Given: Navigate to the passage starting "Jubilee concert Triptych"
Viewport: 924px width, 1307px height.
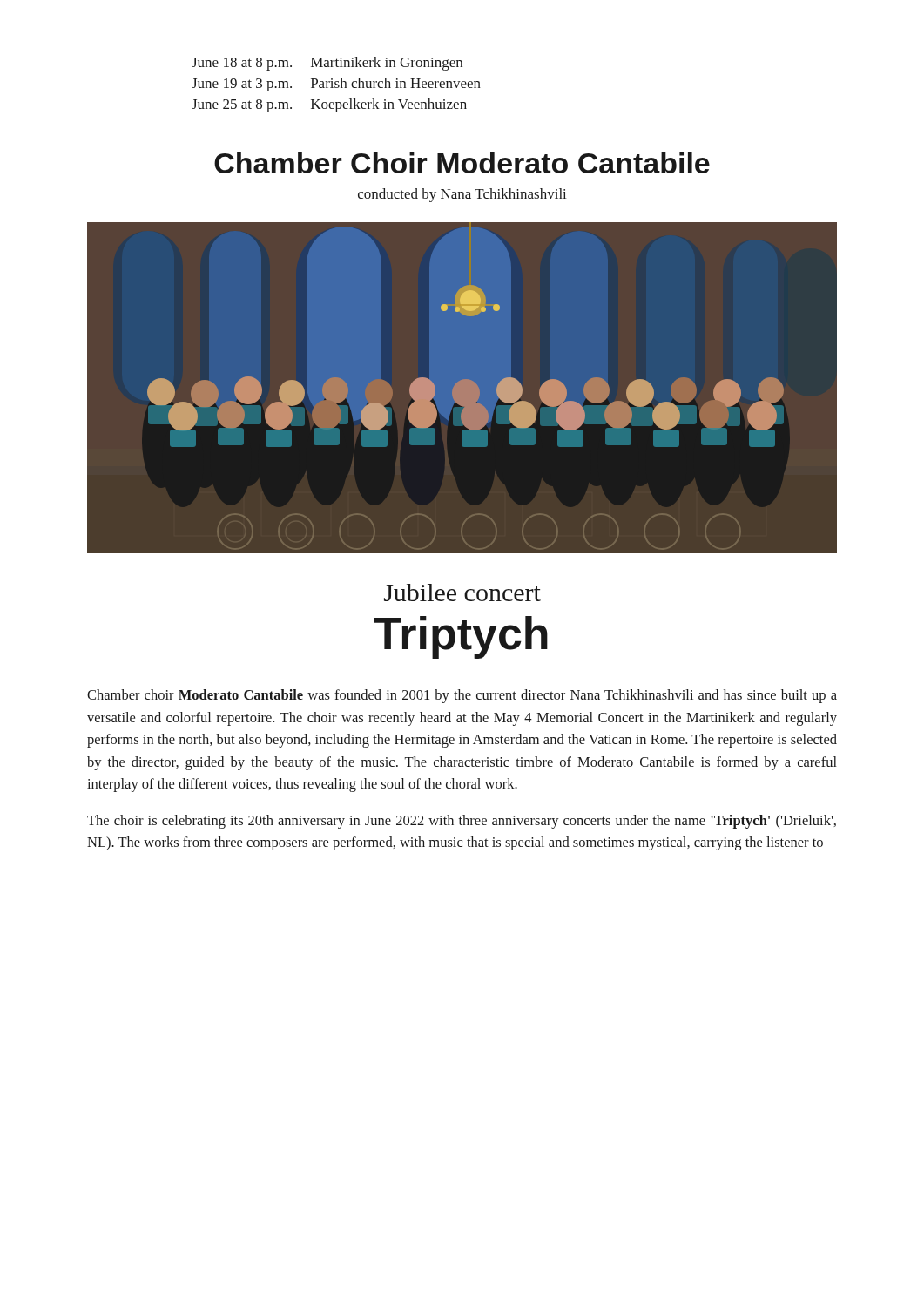Looking at the screenshot, I should tap(462, 619).
